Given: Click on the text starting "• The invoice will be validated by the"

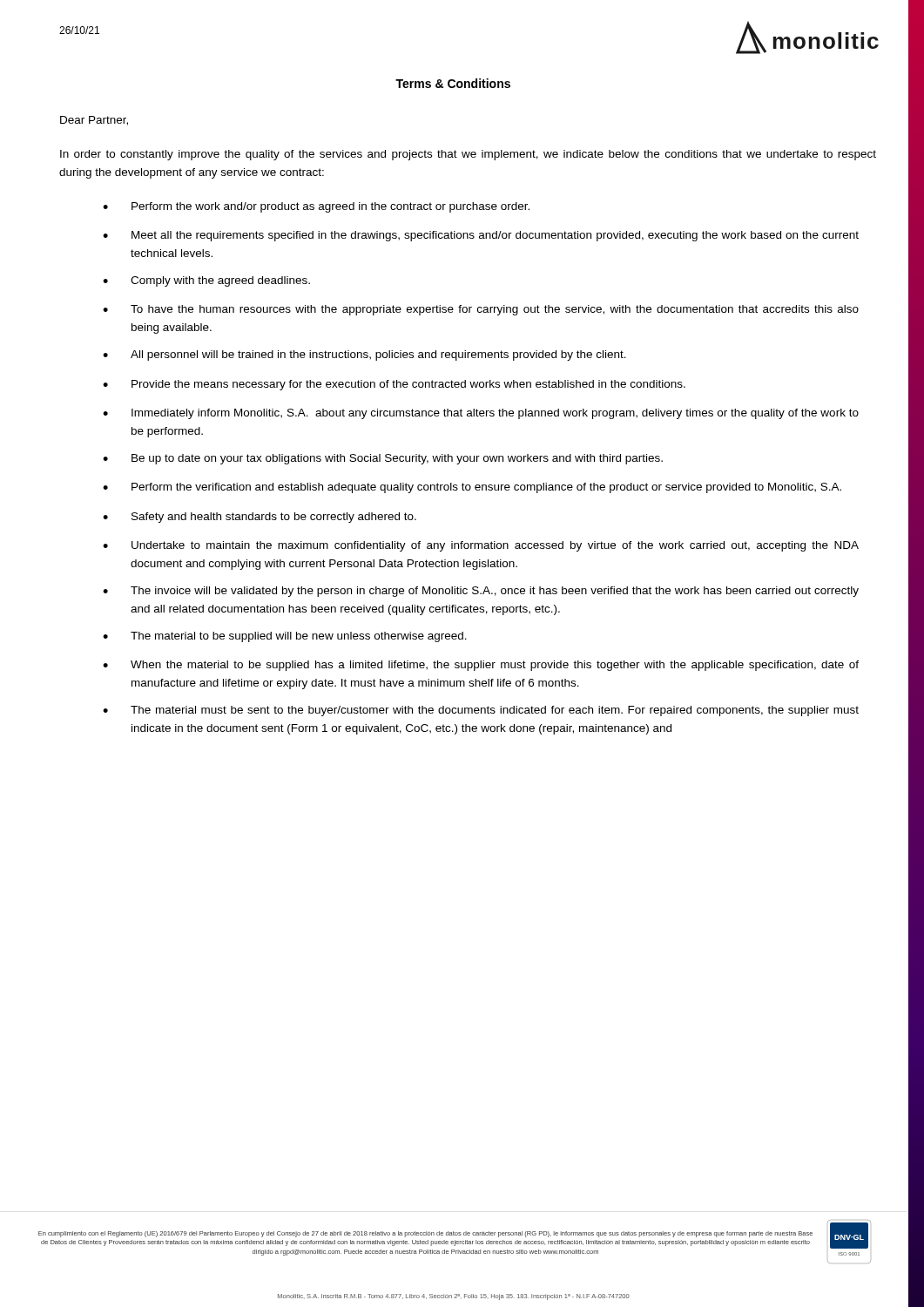Looking at the screenshot, I should [489, 600].
